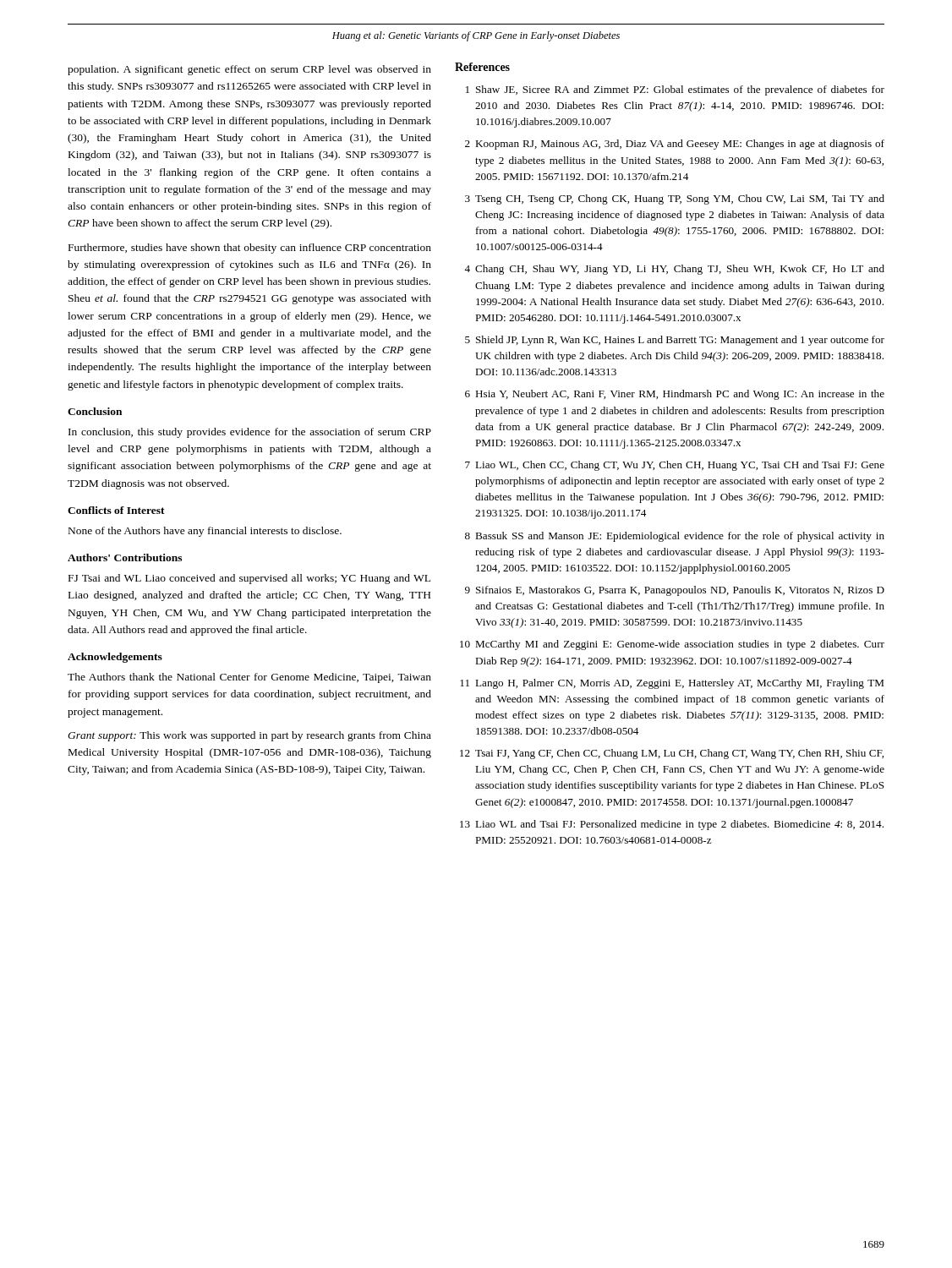Find the list item that says "13 Liao WL and Tsai FJ:"
This screenshot has width=952, height=1268.
click(x=670, y=832)
